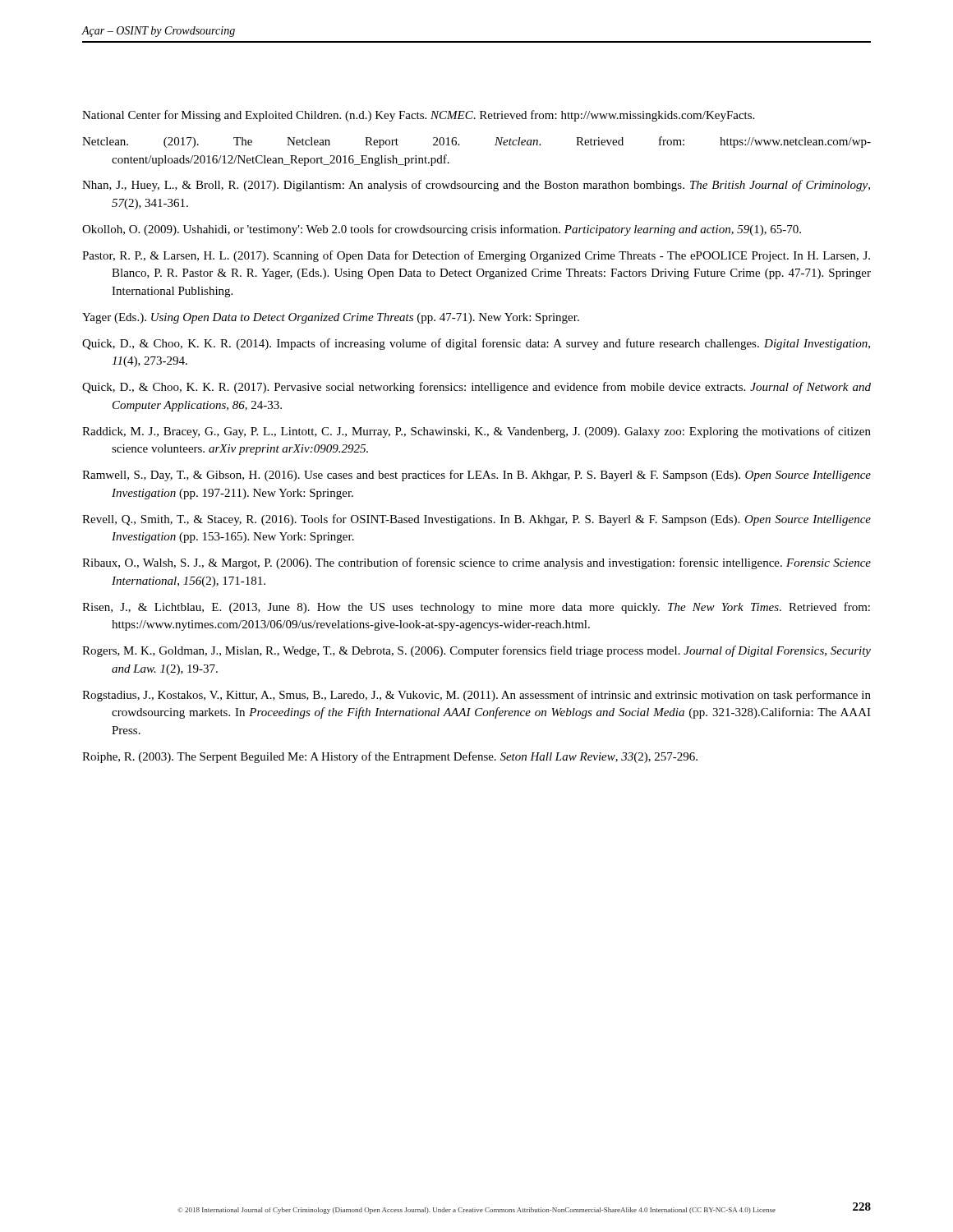953x1232 pixels.
Task: Click on the text starting "Revell, Q., Smith, T., & Stacey, R."
Action: (476, 528)
